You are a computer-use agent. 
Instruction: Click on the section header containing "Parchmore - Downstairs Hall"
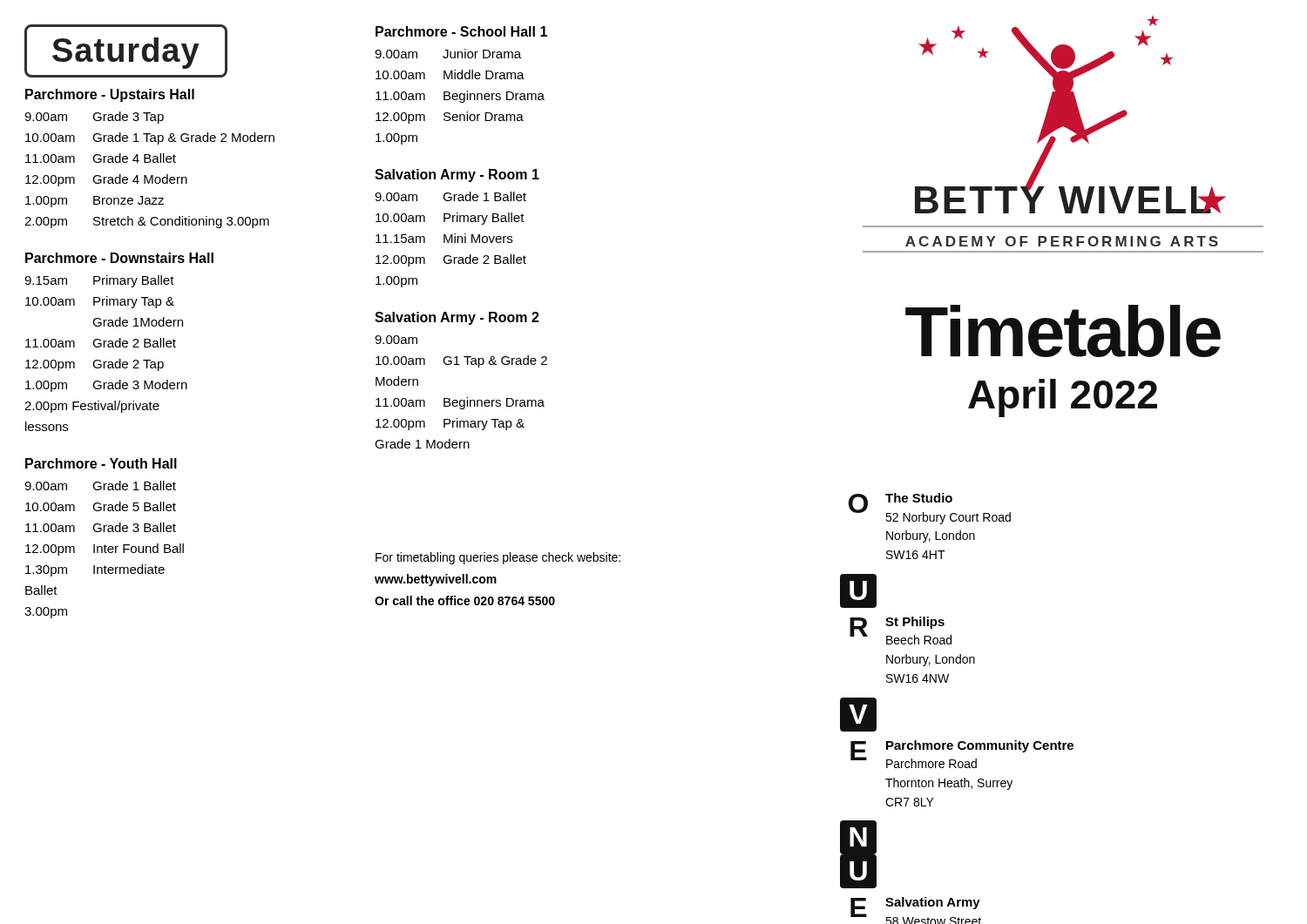click(119, 258)
